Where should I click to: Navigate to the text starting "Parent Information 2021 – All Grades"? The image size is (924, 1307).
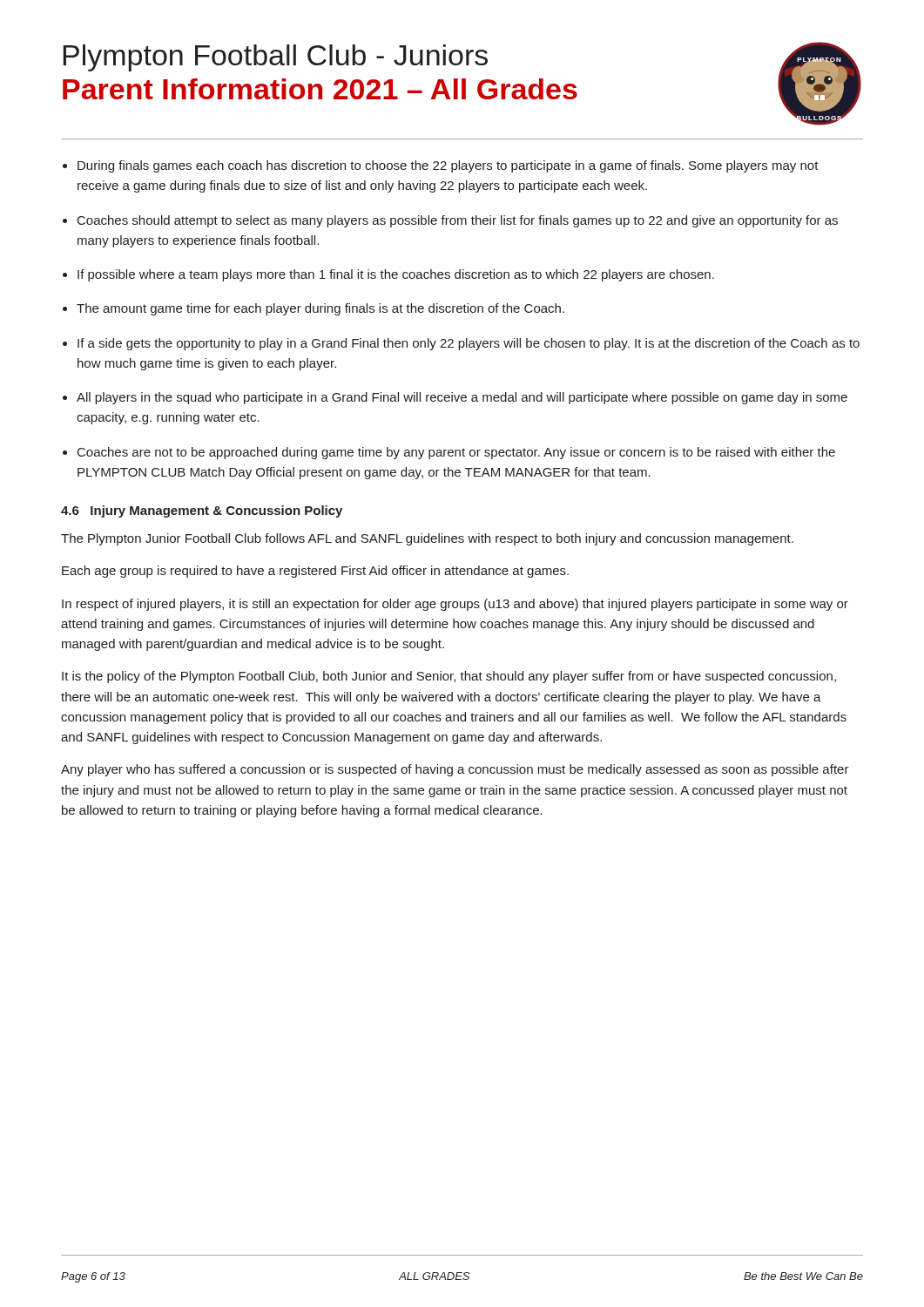tap(320, 89)
